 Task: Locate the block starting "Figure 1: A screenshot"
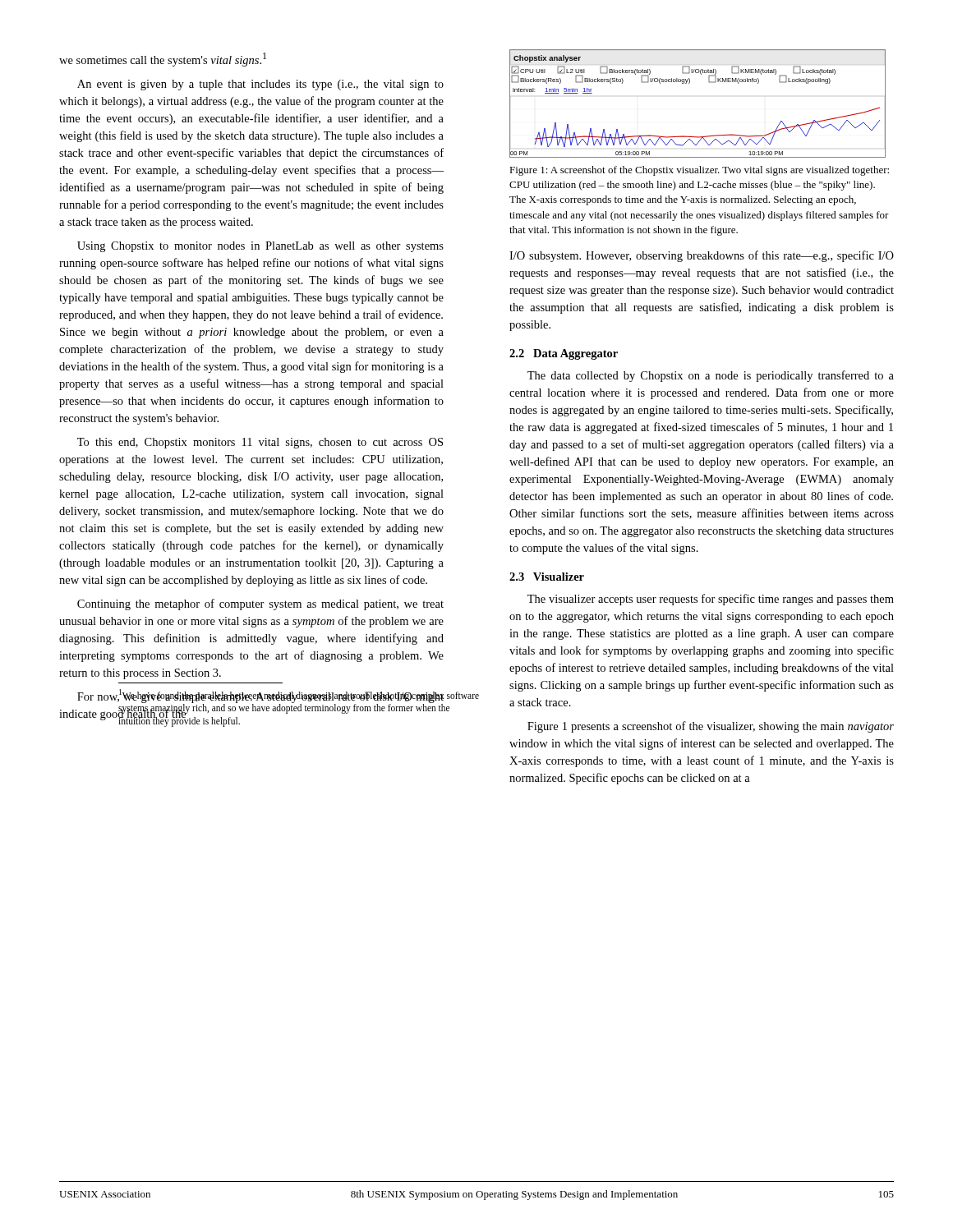(x=700, y=200)
